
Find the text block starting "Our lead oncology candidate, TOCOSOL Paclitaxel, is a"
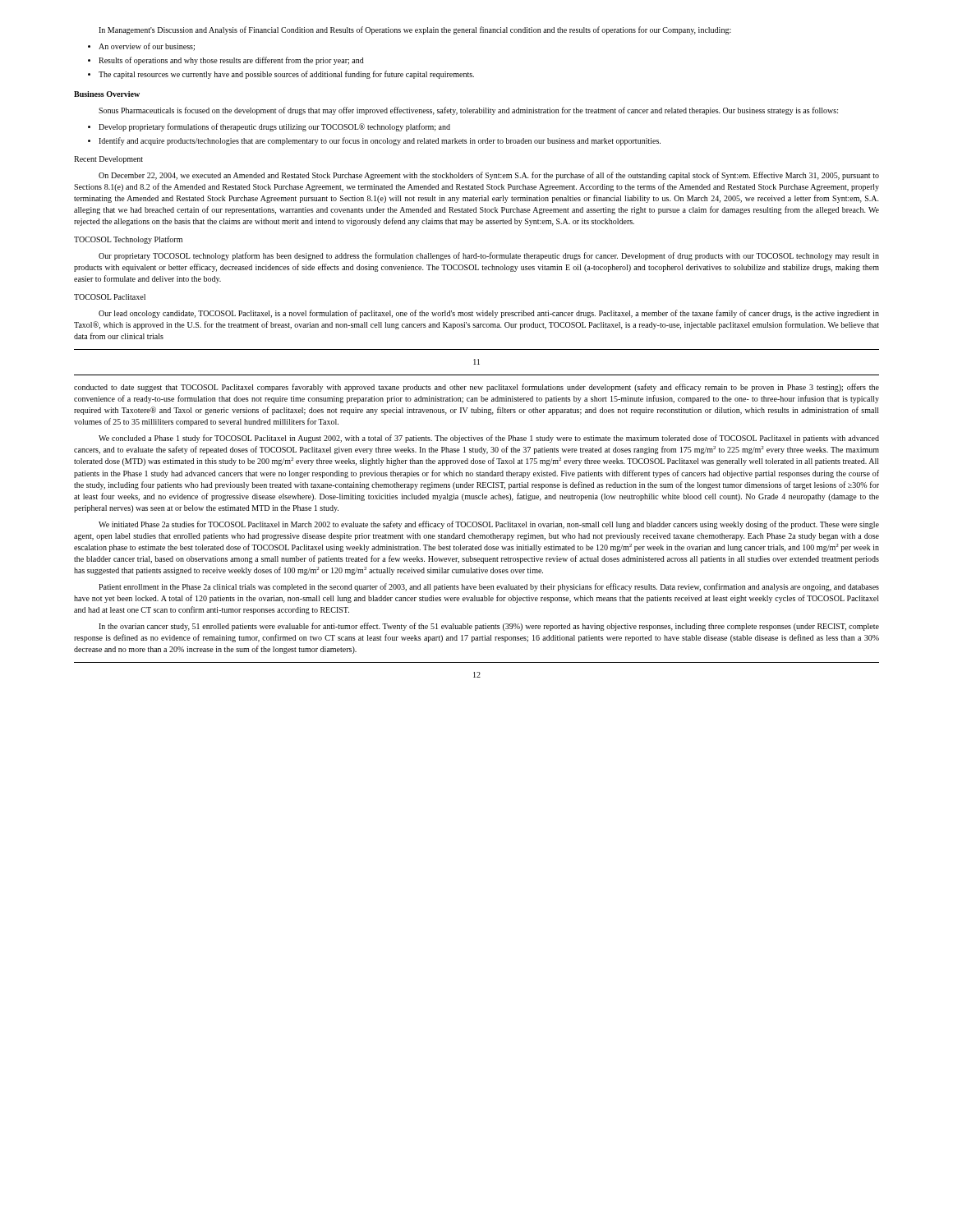pyautogui.click(x=476, y=325)
